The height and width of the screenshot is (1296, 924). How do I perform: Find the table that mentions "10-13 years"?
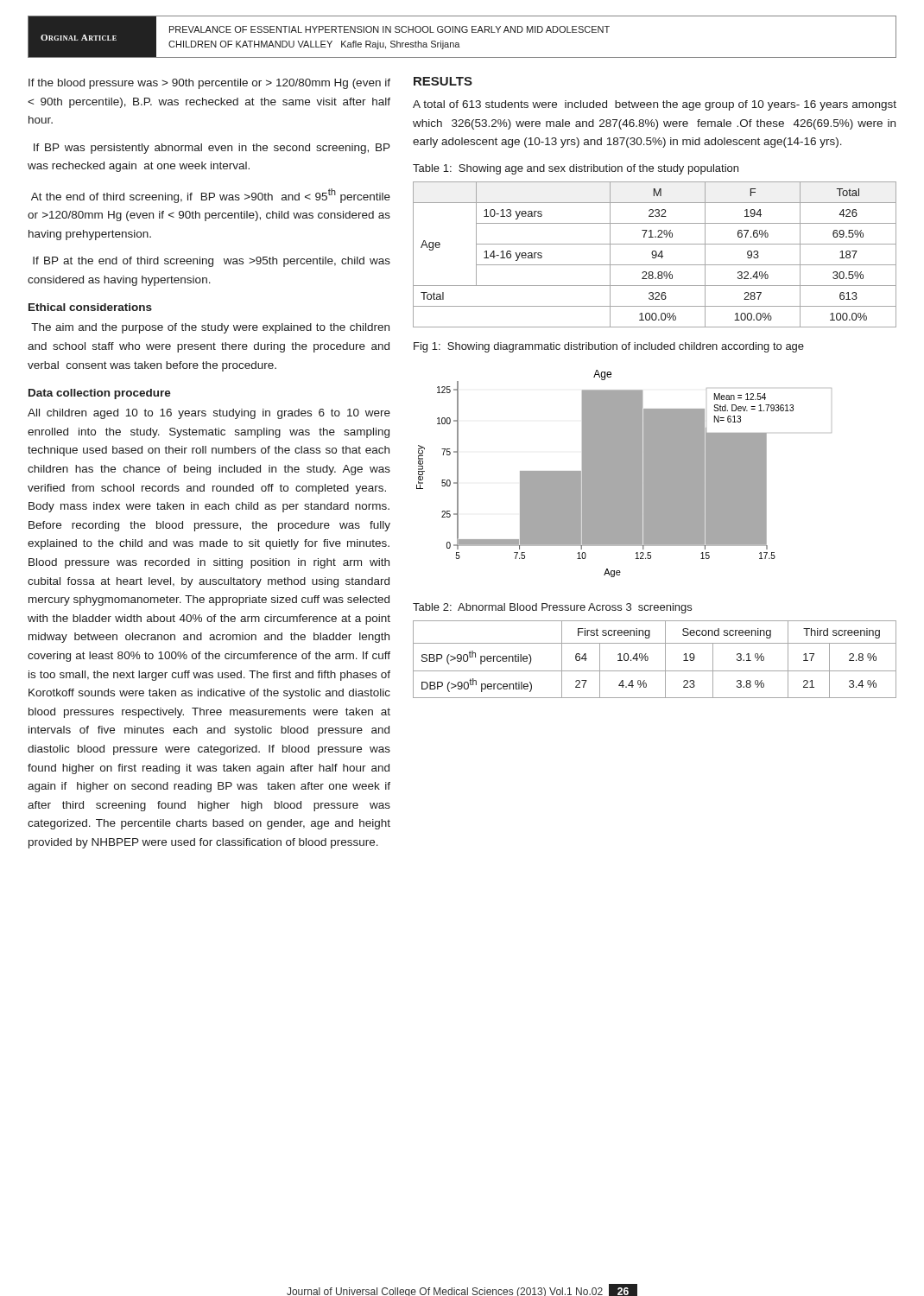tap(655, 255)
